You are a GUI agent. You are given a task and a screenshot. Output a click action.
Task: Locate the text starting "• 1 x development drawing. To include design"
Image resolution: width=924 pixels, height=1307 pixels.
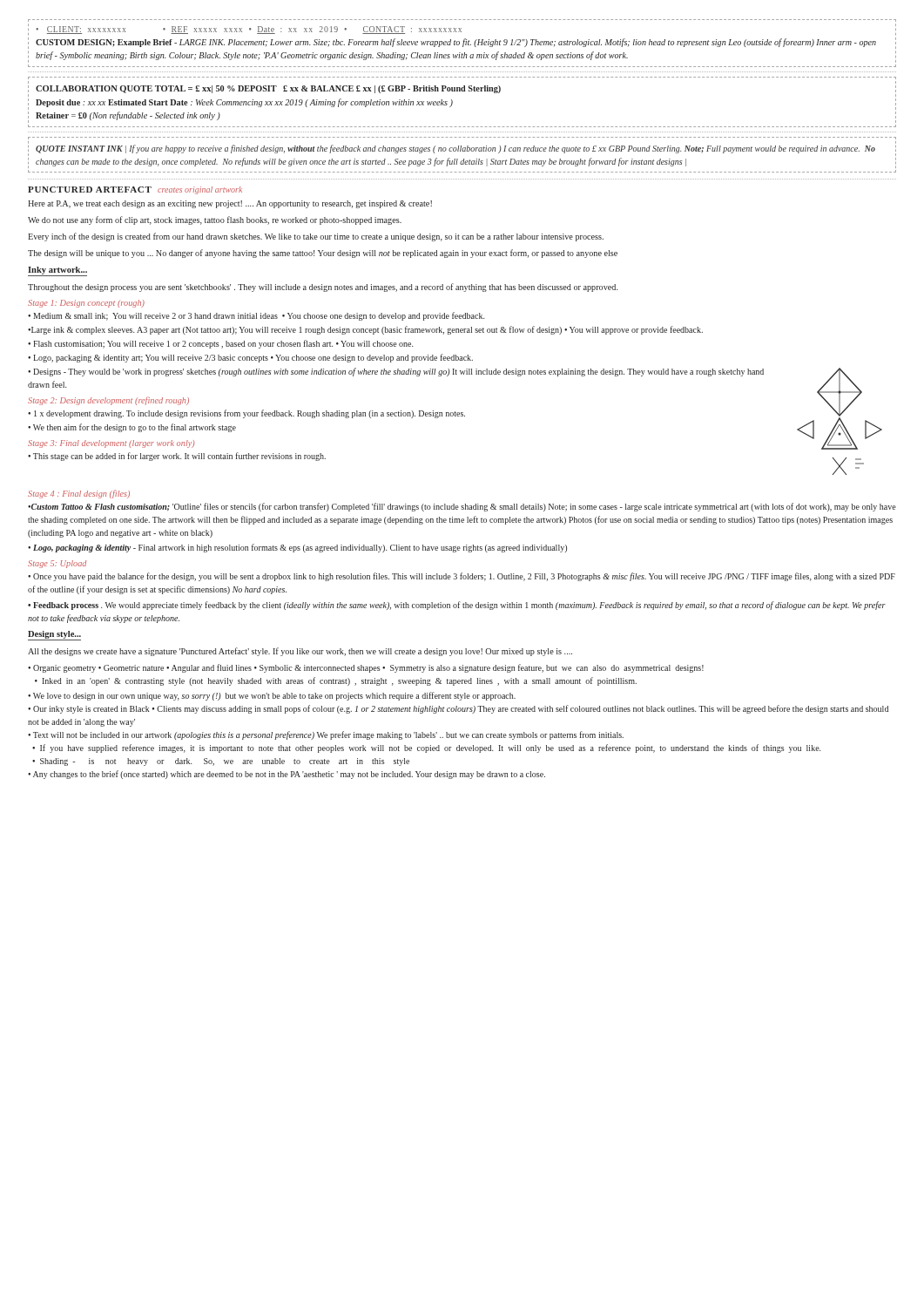247,414
